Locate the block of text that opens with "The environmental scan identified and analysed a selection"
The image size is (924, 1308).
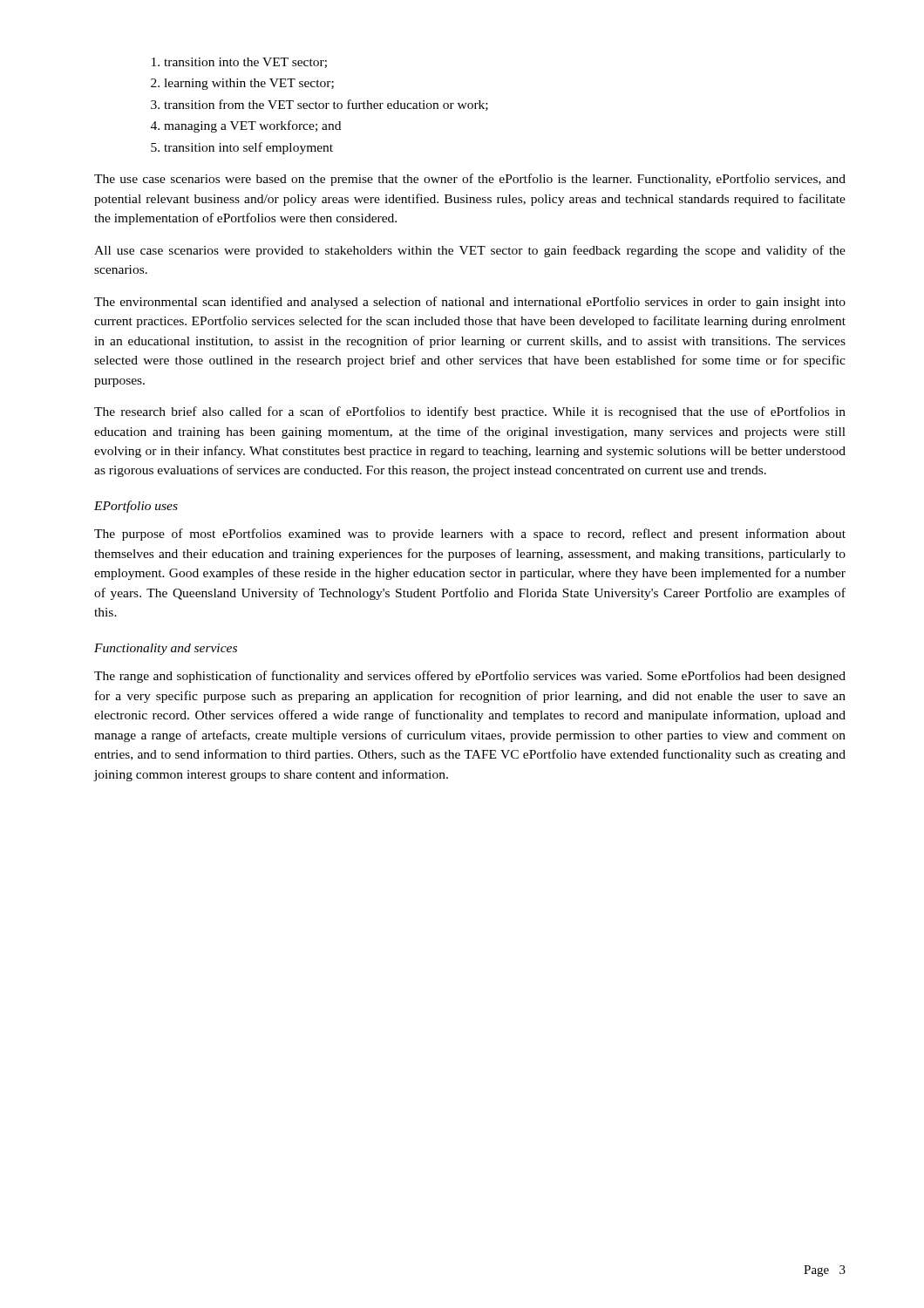[470, 341]
